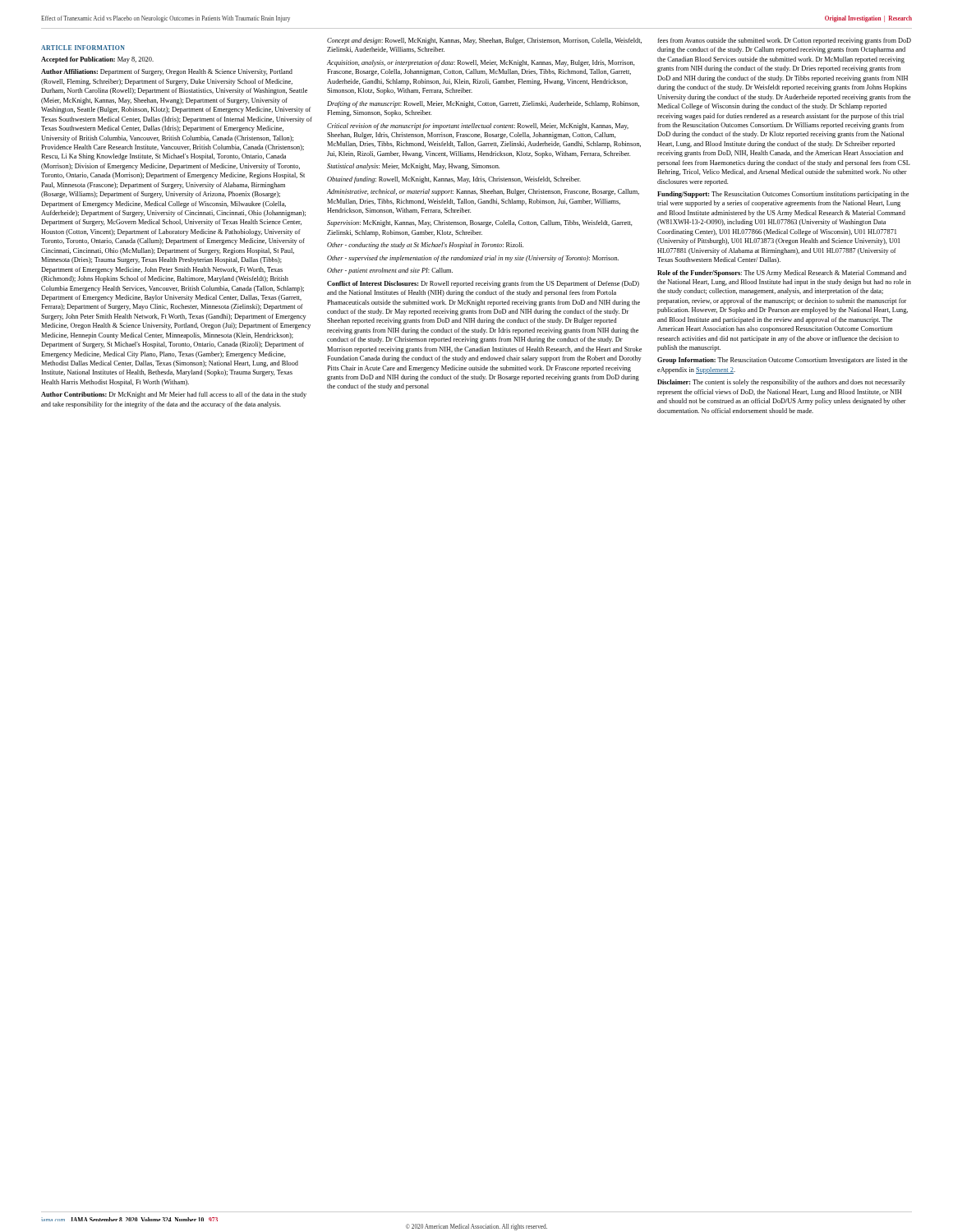This screenshot has height=1232, width=953.
Task: Point to the passage starting "Article Information"
Action: [x=83, y=48]
